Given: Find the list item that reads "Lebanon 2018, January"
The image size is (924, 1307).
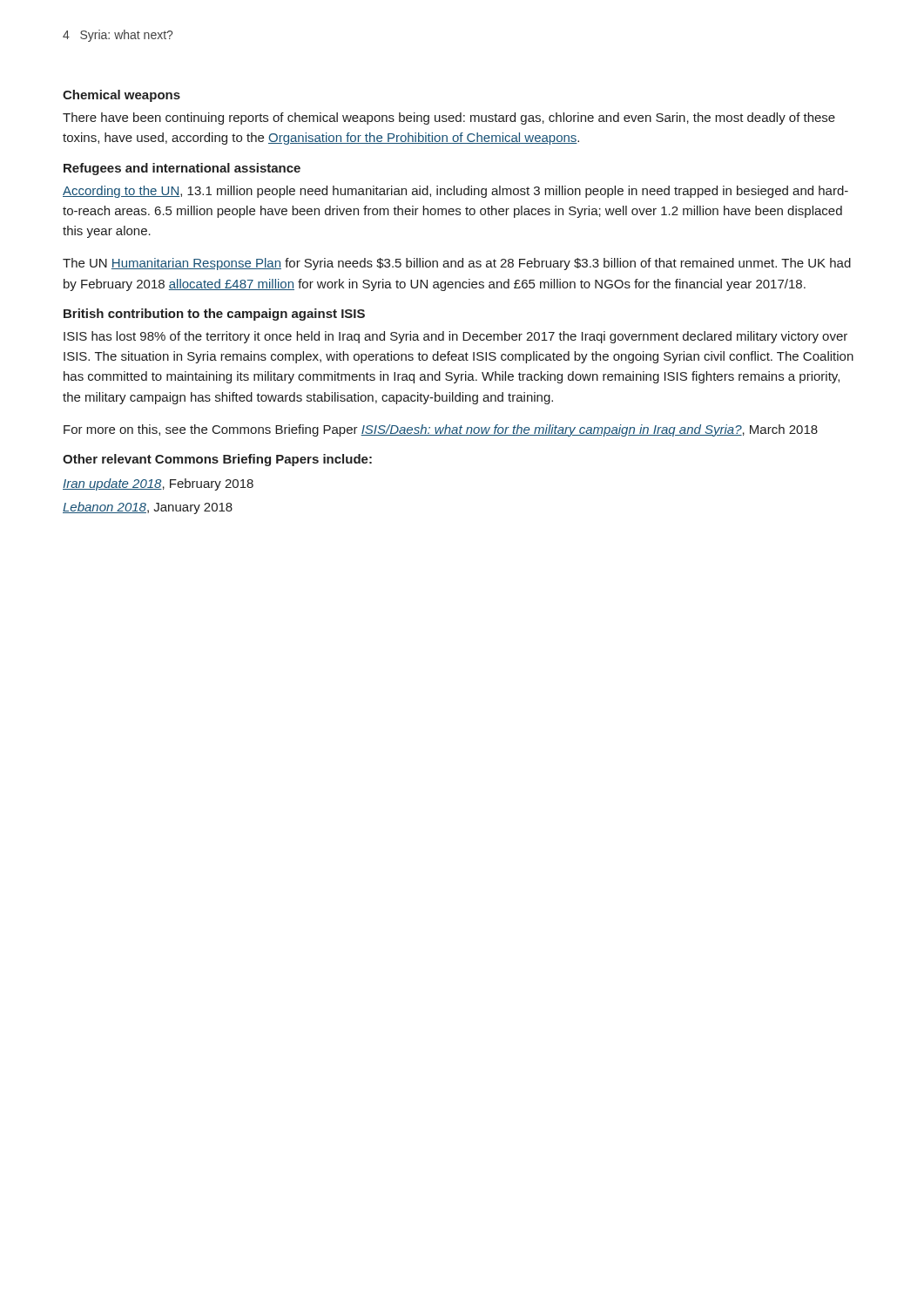Looking at the screenshot, I should tap(148, 507).
